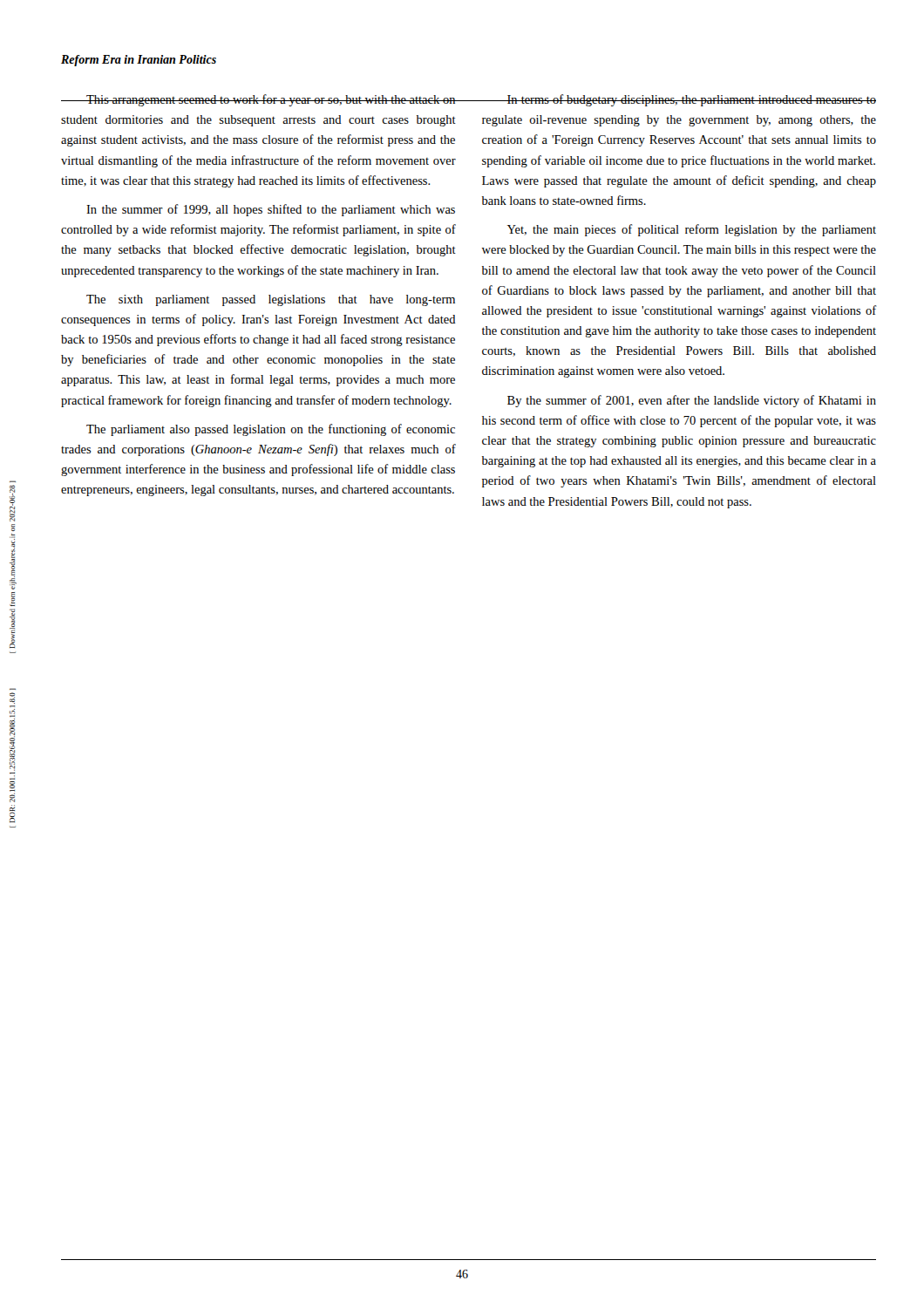Where is the passage that starts "This arrangement seemed to work"?
This screenshot has height=1308, width=924.
[x=258, y=295]
